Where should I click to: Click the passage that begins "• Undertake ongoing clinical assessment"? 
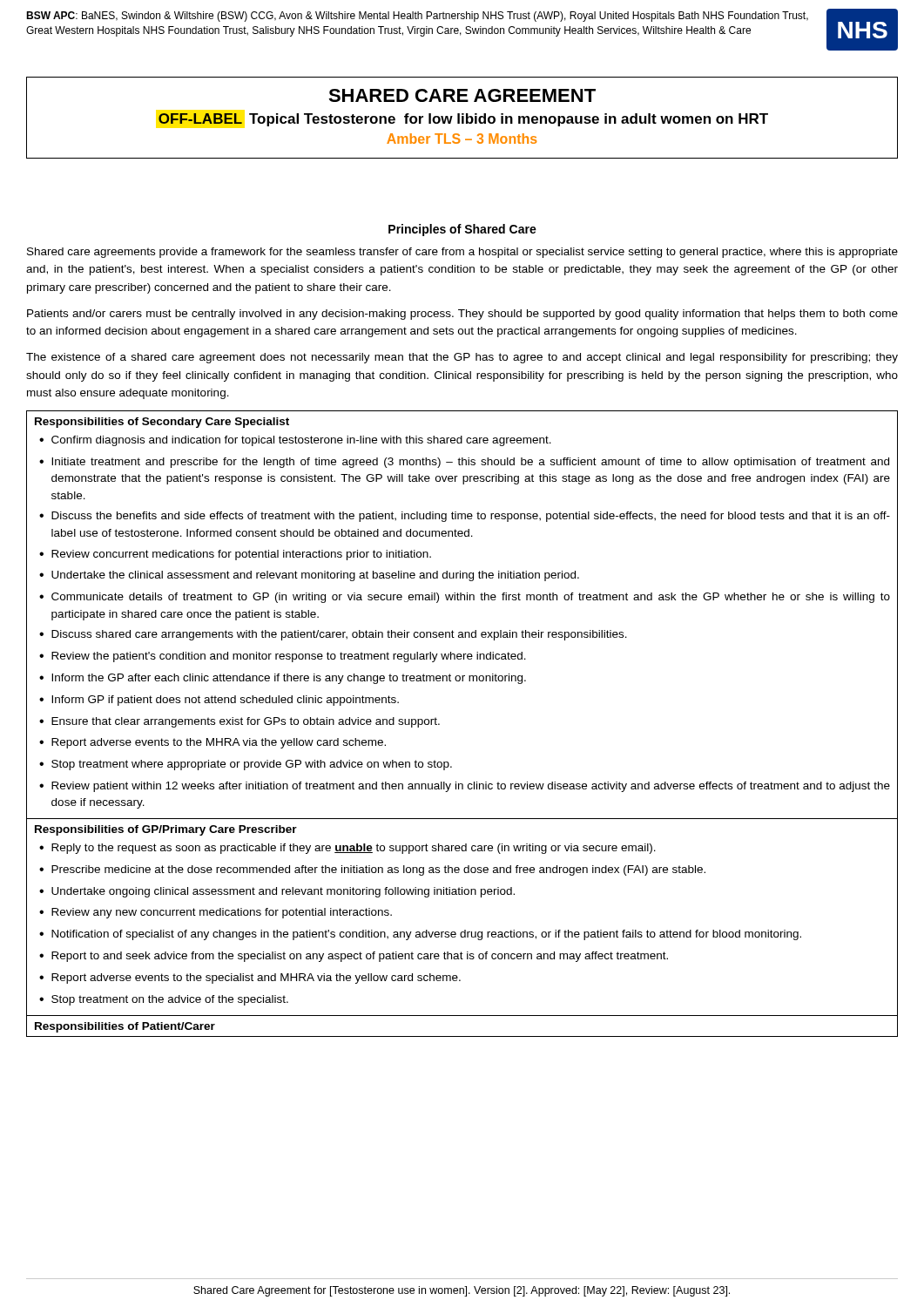[x=277, y=891]
